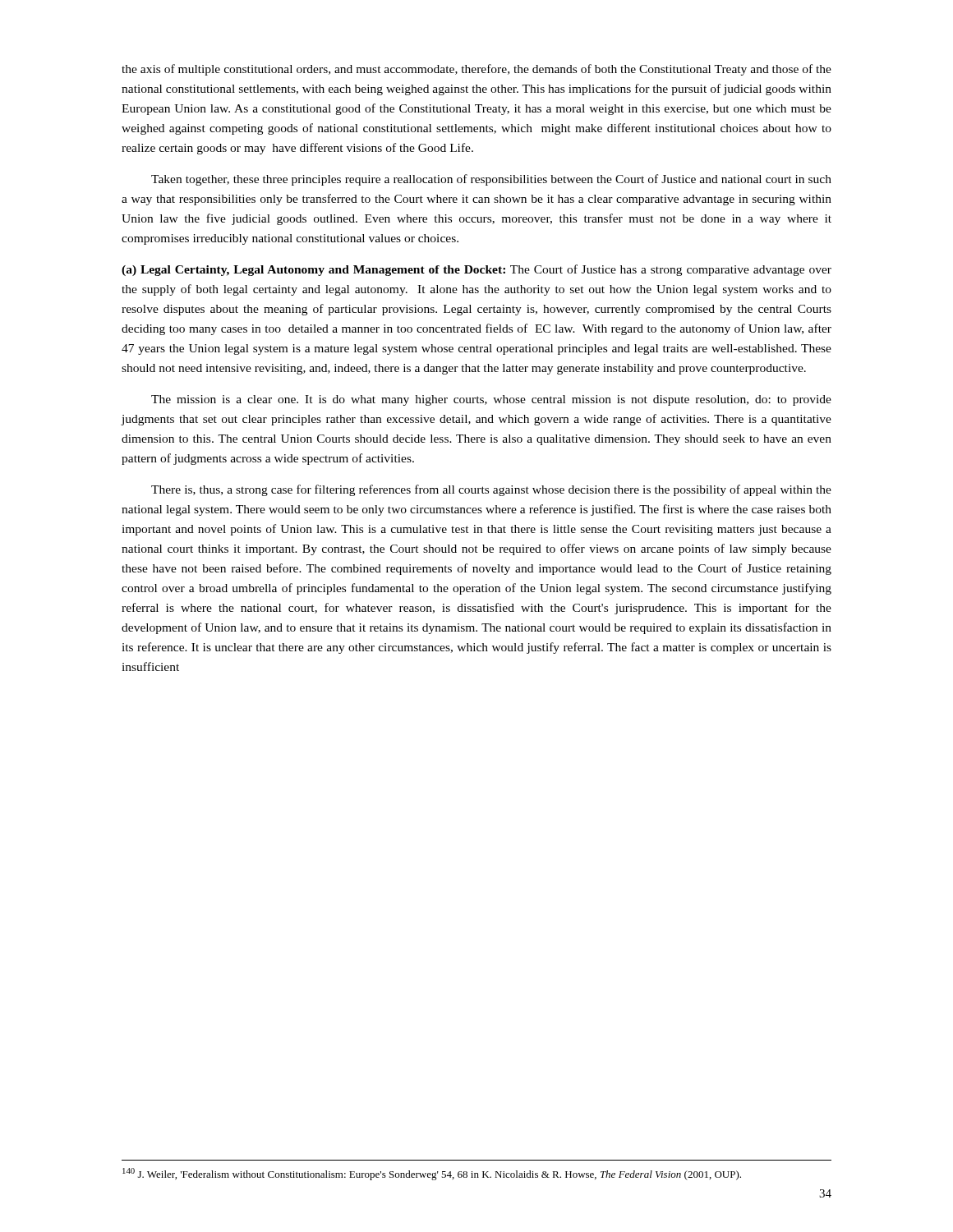Select the text block containing "(a) Legal Certainty, Legal Autonomy and Management of"

476,318
